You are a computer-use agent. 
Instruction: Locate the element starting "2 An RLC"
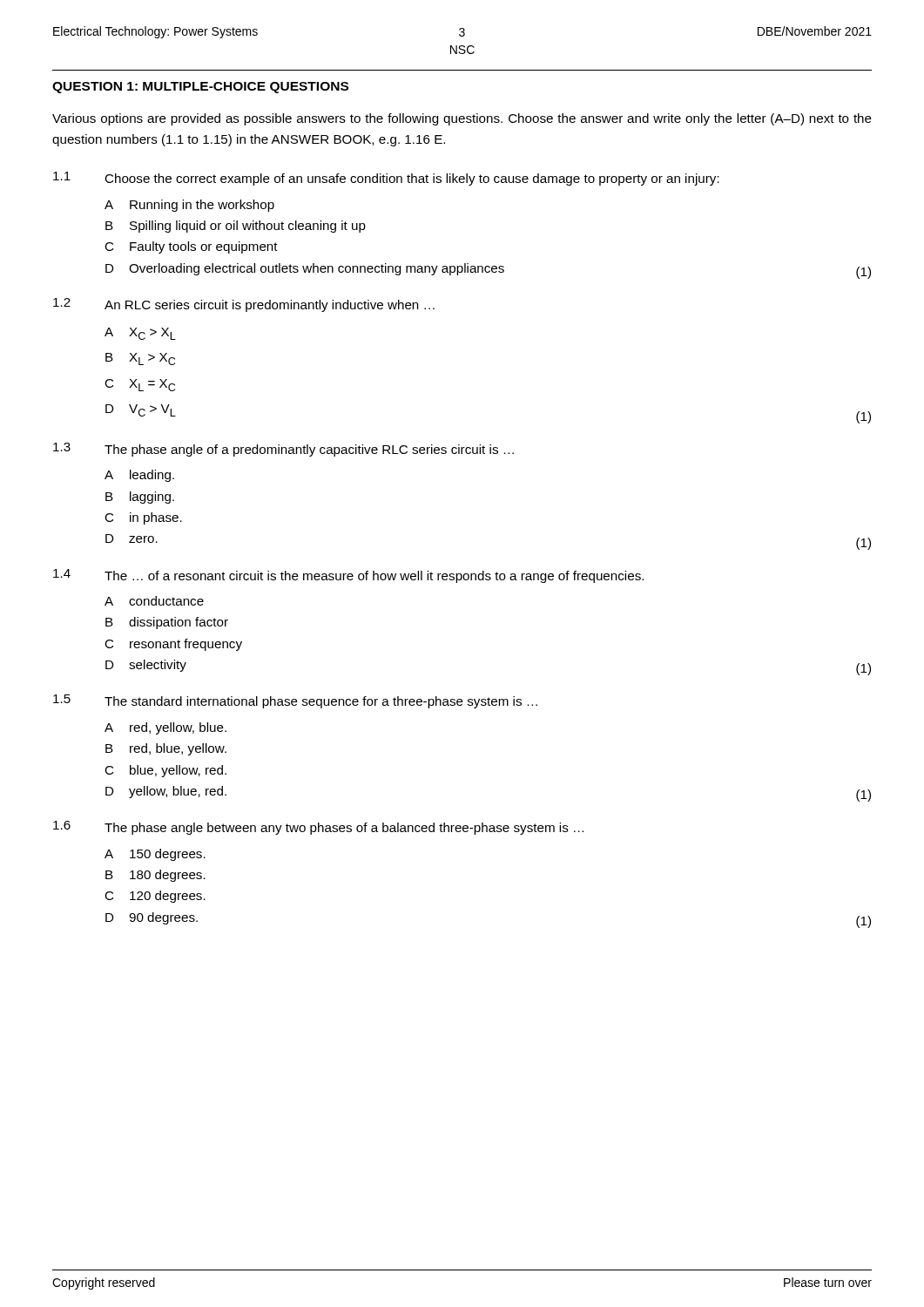point(244,305)
